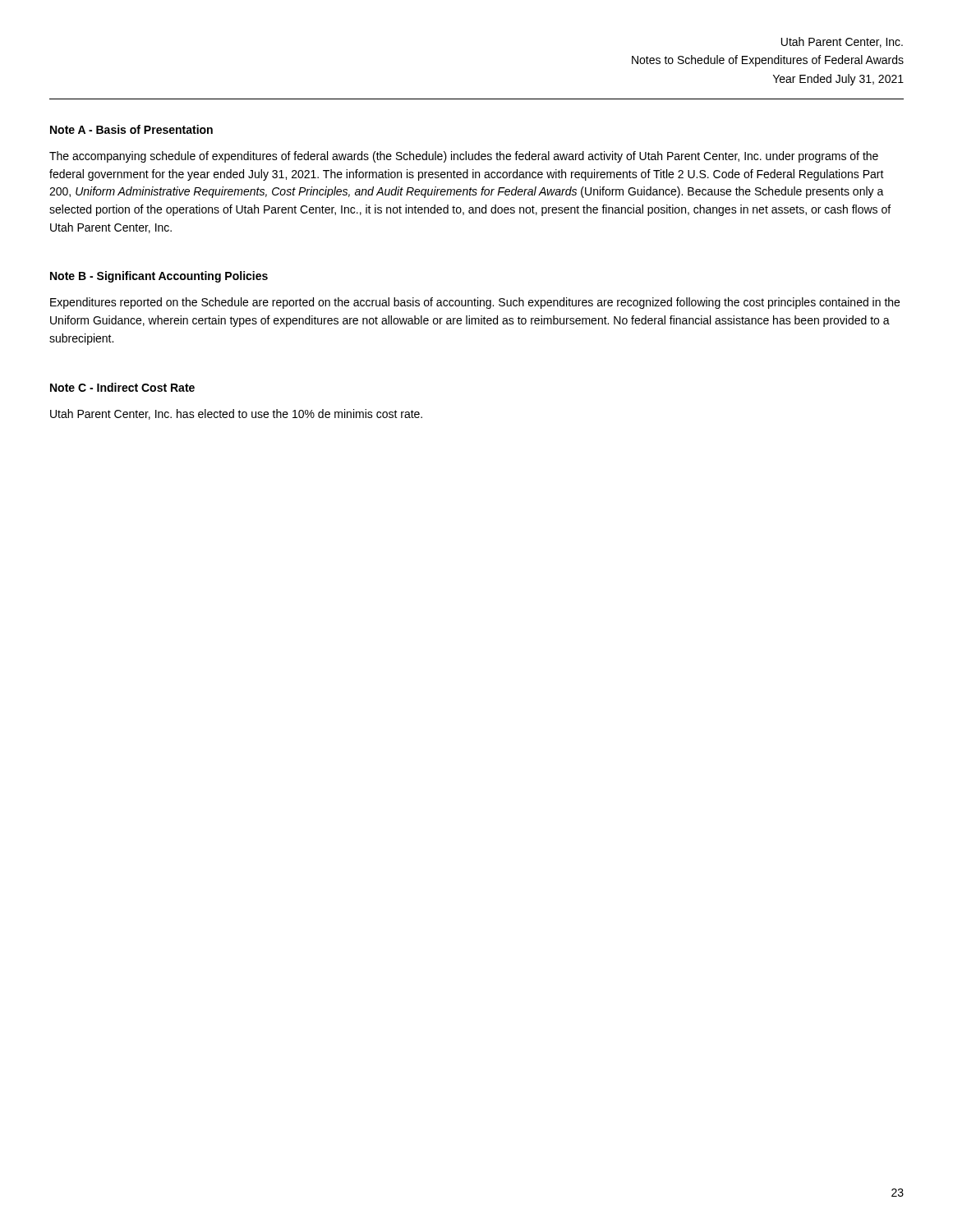Navigate to the passage starting "Note C - Indirect Cost Rate"
Viewport: 953px width, 1232px height.
pyautogui.click(x=122, y=387)
